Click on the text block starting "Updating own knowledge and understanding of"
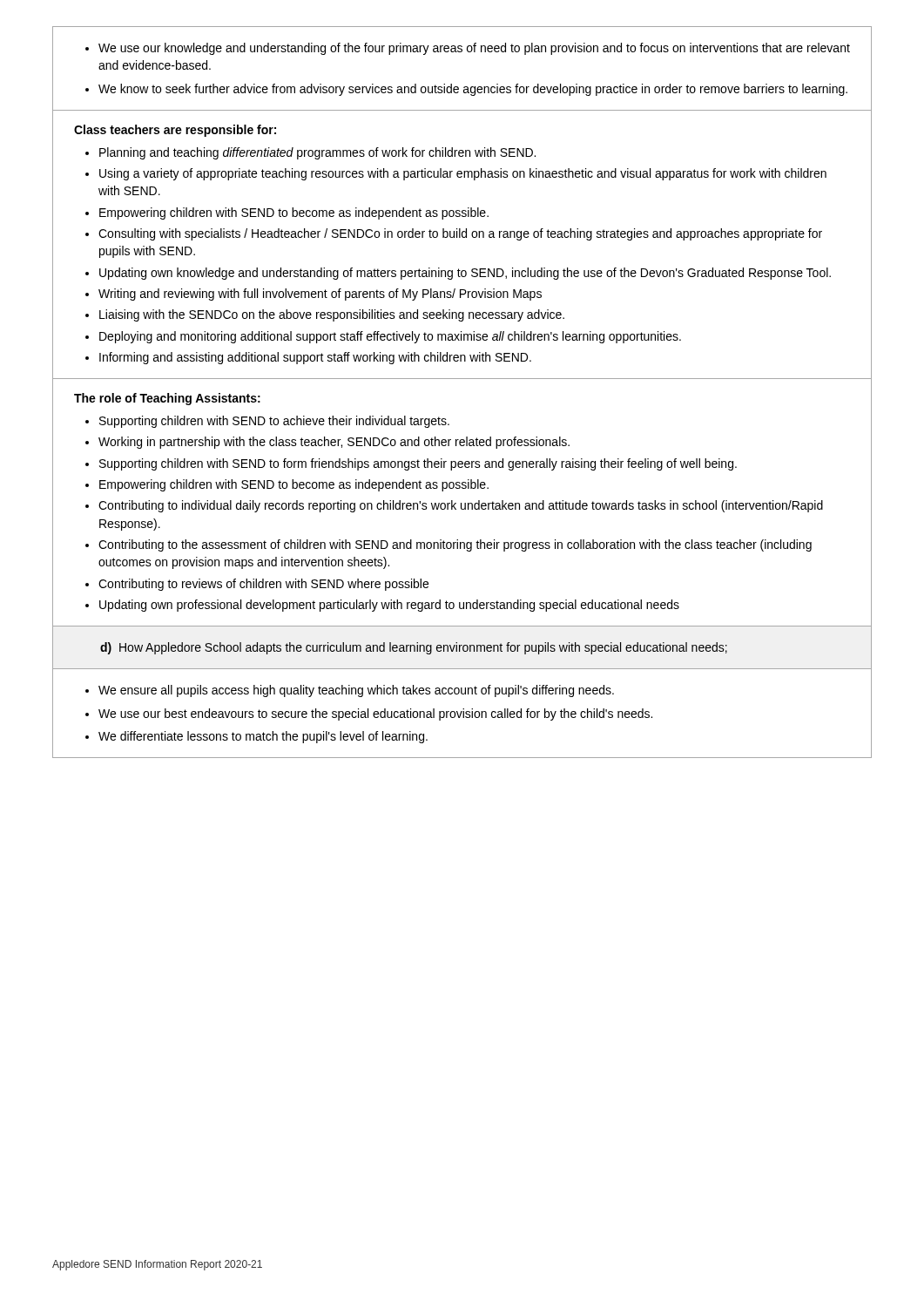The height and width of the screenshot is (1307, 924). coord(465,272)
